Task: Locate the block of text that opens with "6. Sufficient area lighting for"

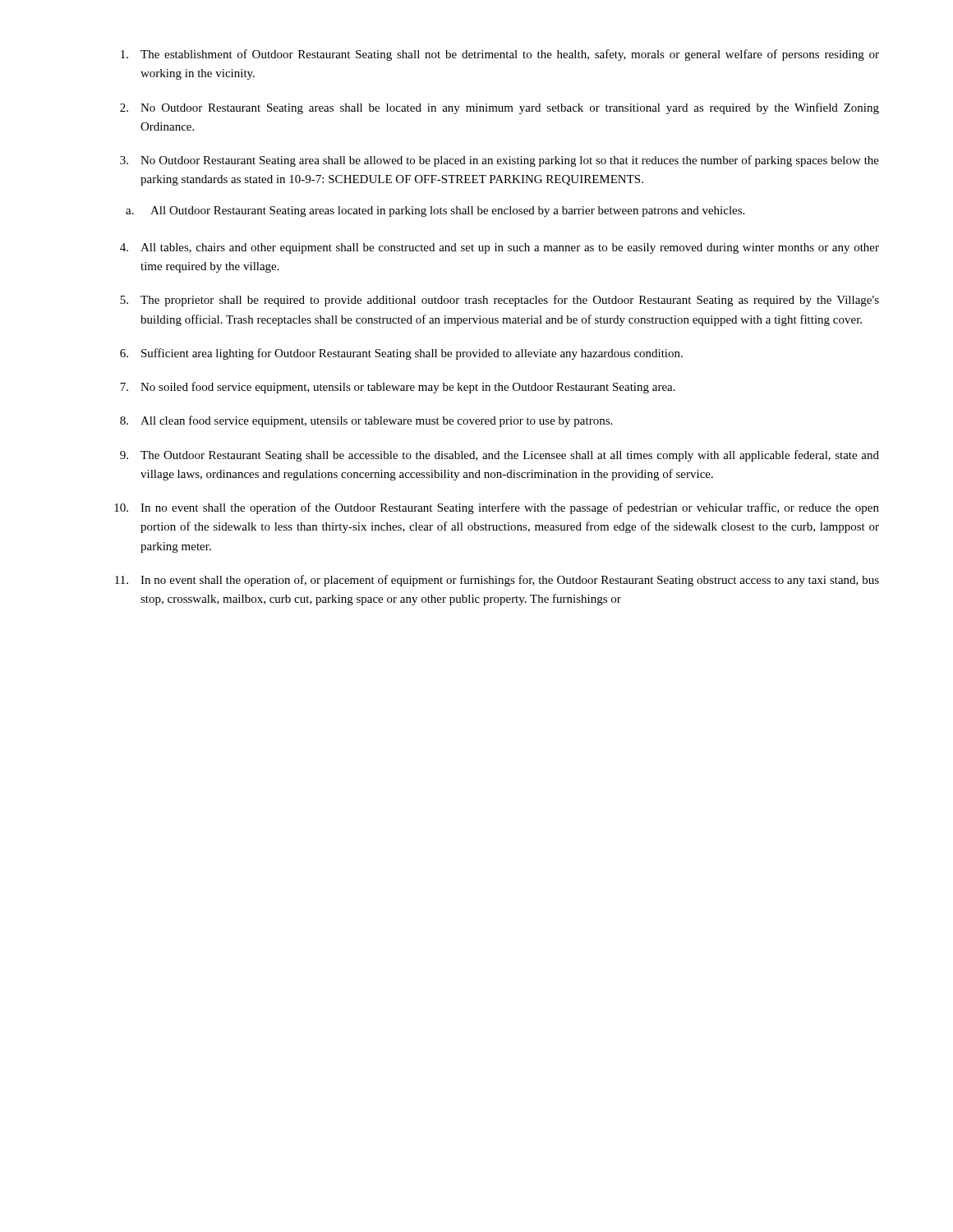Action: pyautogui.click(x=487, y=354)
